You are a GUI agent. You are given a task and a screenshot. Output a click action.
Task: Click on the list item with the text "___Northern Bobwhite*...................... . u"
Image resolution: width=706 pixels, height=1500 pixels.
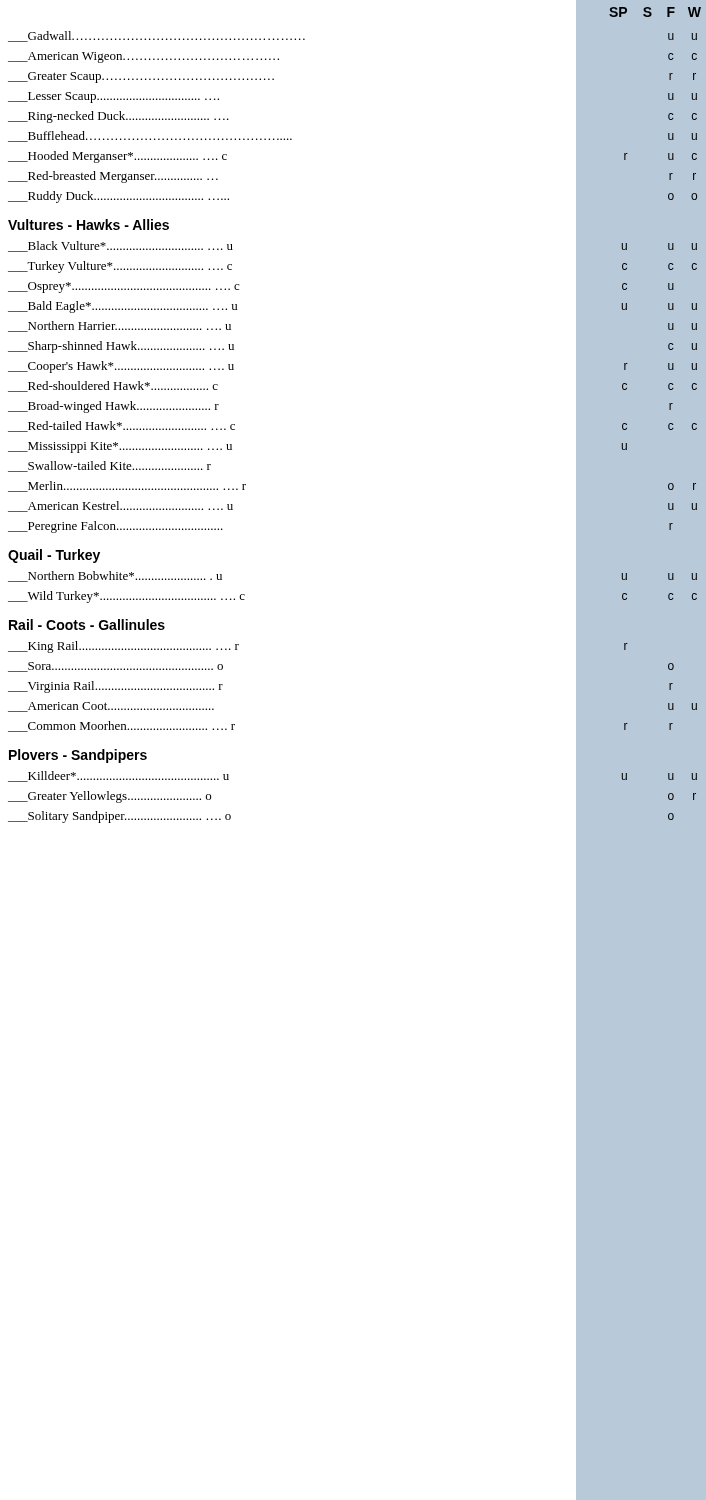click(x=115, y=576)
